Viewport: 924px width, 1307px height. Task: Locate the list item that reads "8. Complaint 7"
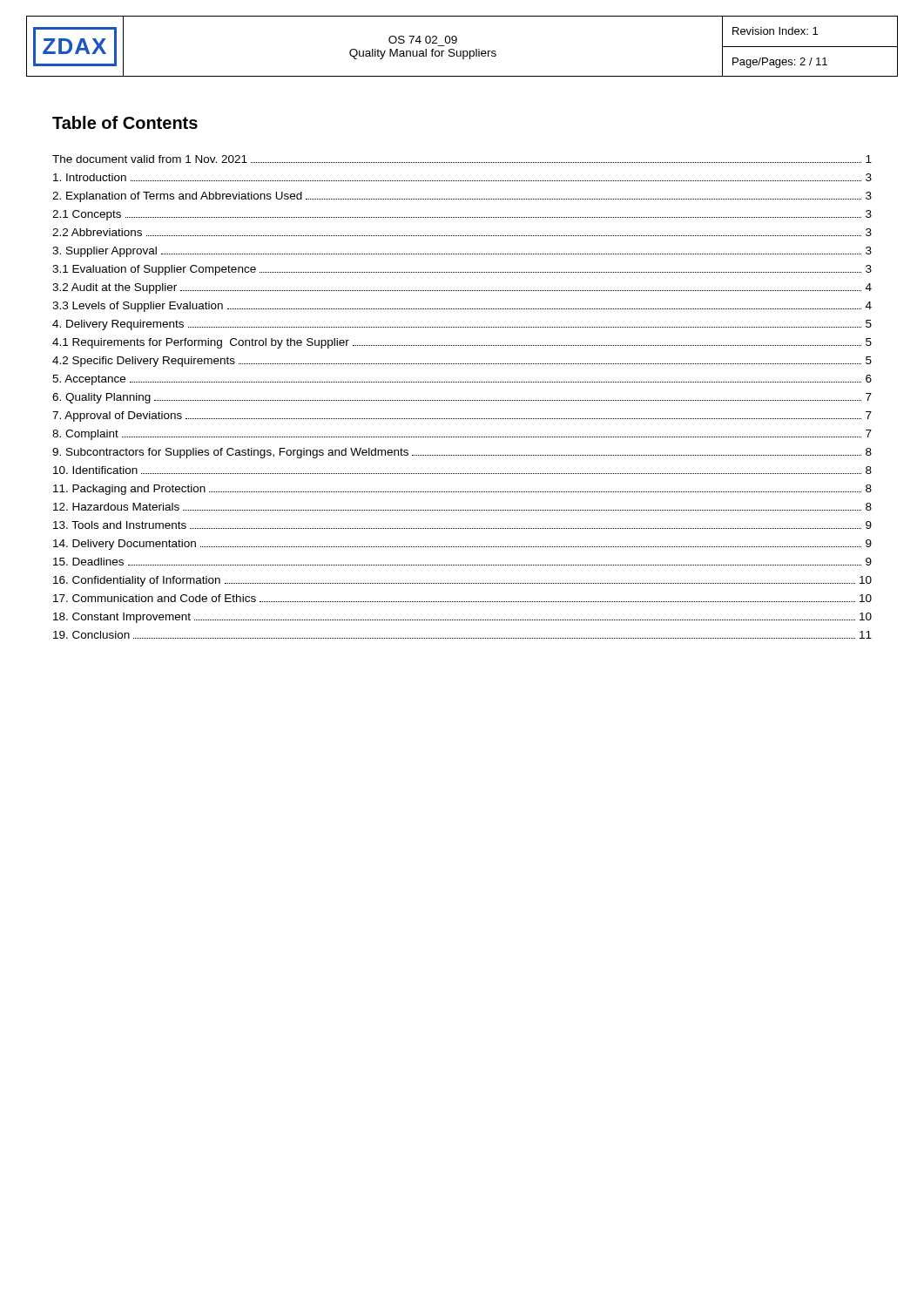462,434
